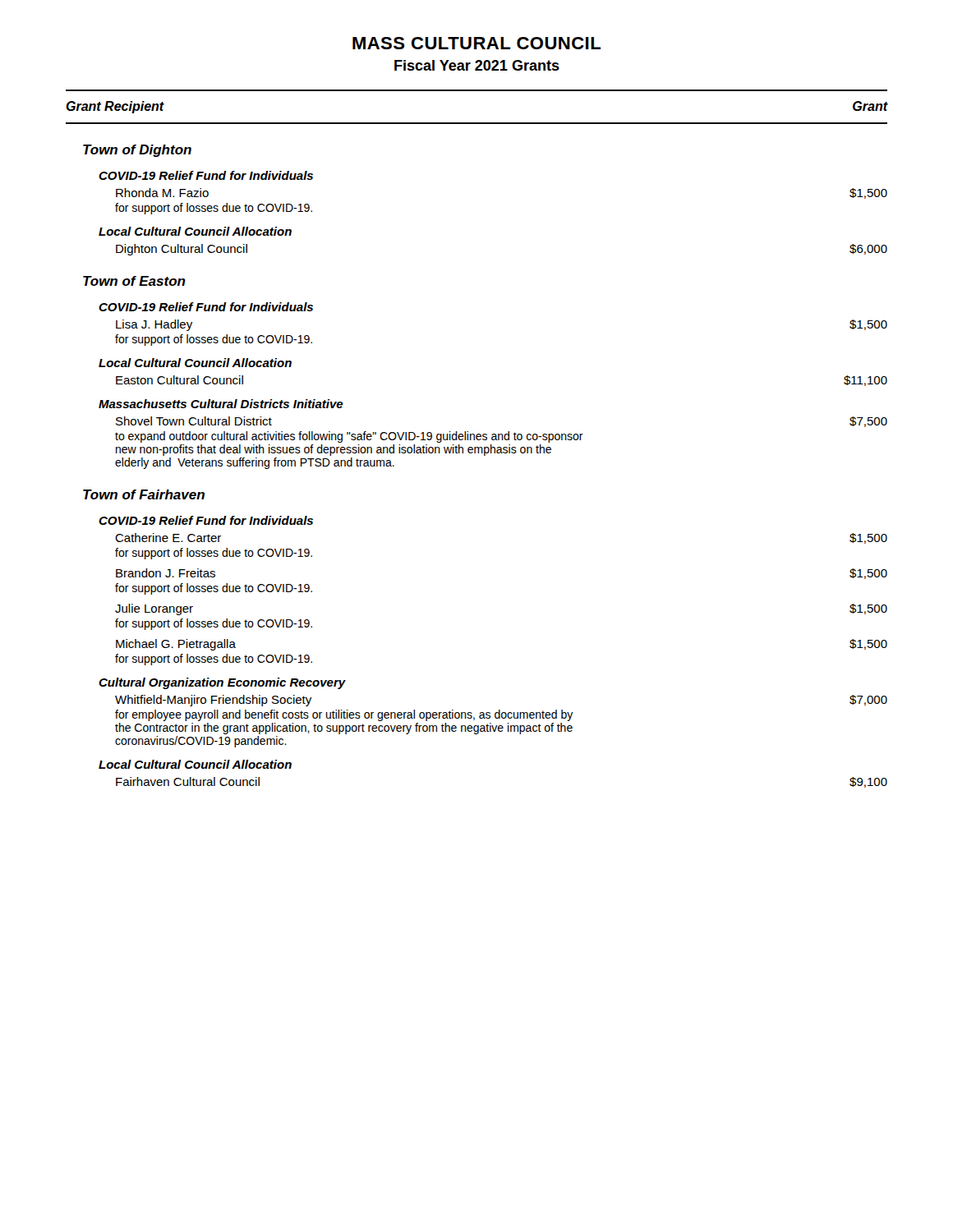Find the region starting "Catherine E. Carter"
This screenshot has height=1232, width=953.
point(165,538)
